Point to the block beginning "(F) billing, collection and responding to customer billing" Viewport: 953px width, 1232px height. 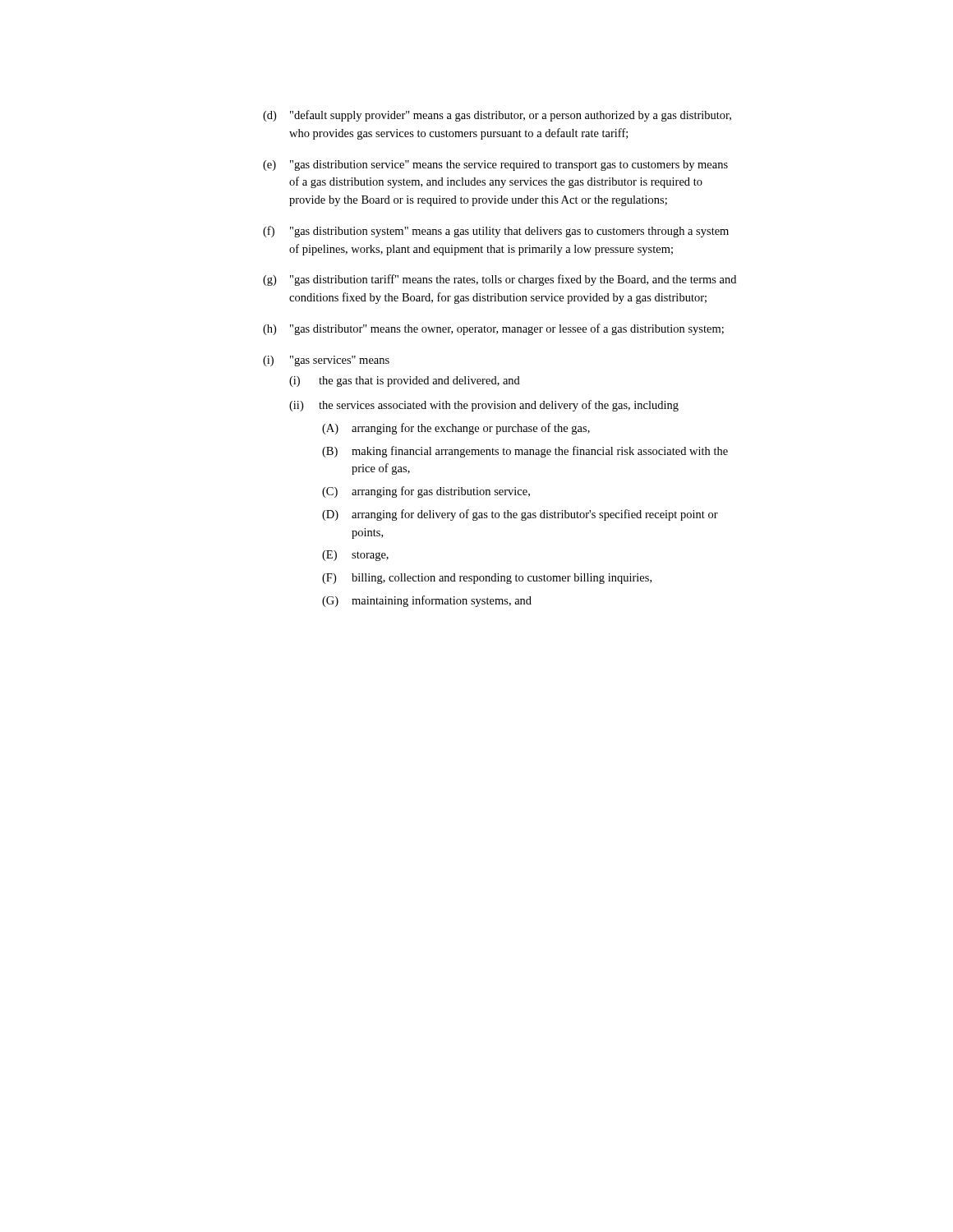[531, 578]
